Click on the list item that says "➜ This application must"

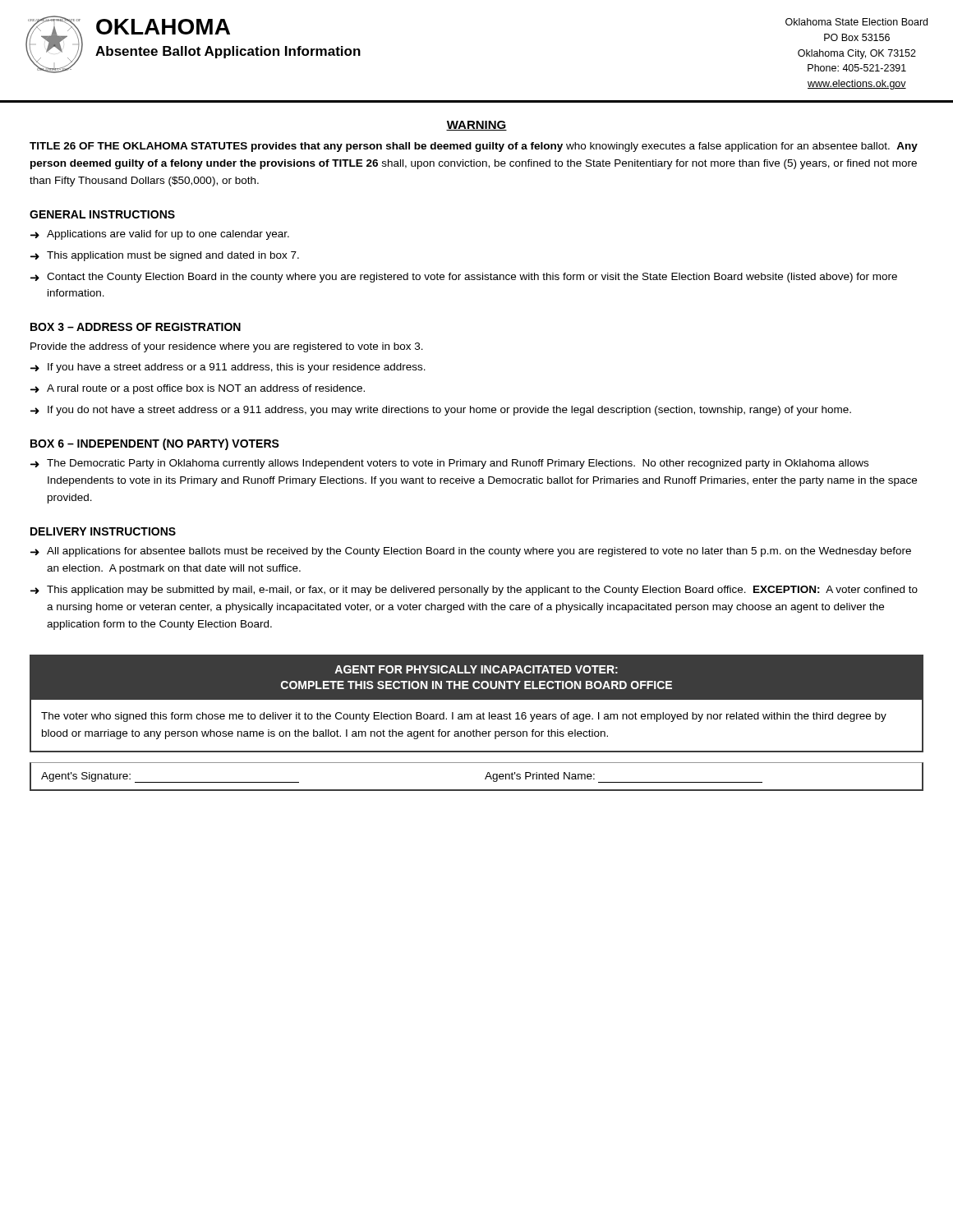(165, 256)
